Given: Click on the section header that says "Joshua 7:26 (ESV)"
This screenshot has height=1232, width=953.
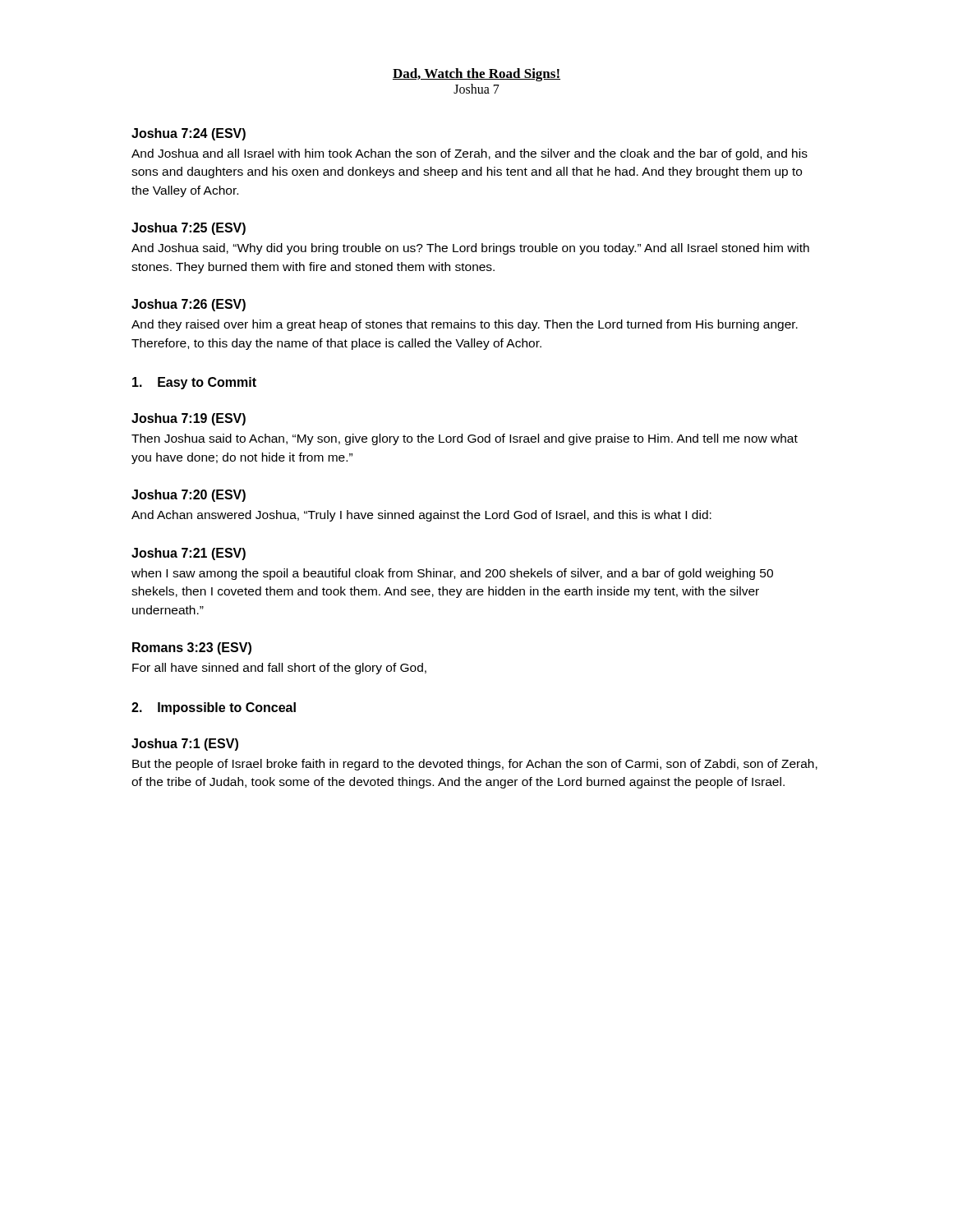Looking at the screenshot, I should (x=189, y=305).
